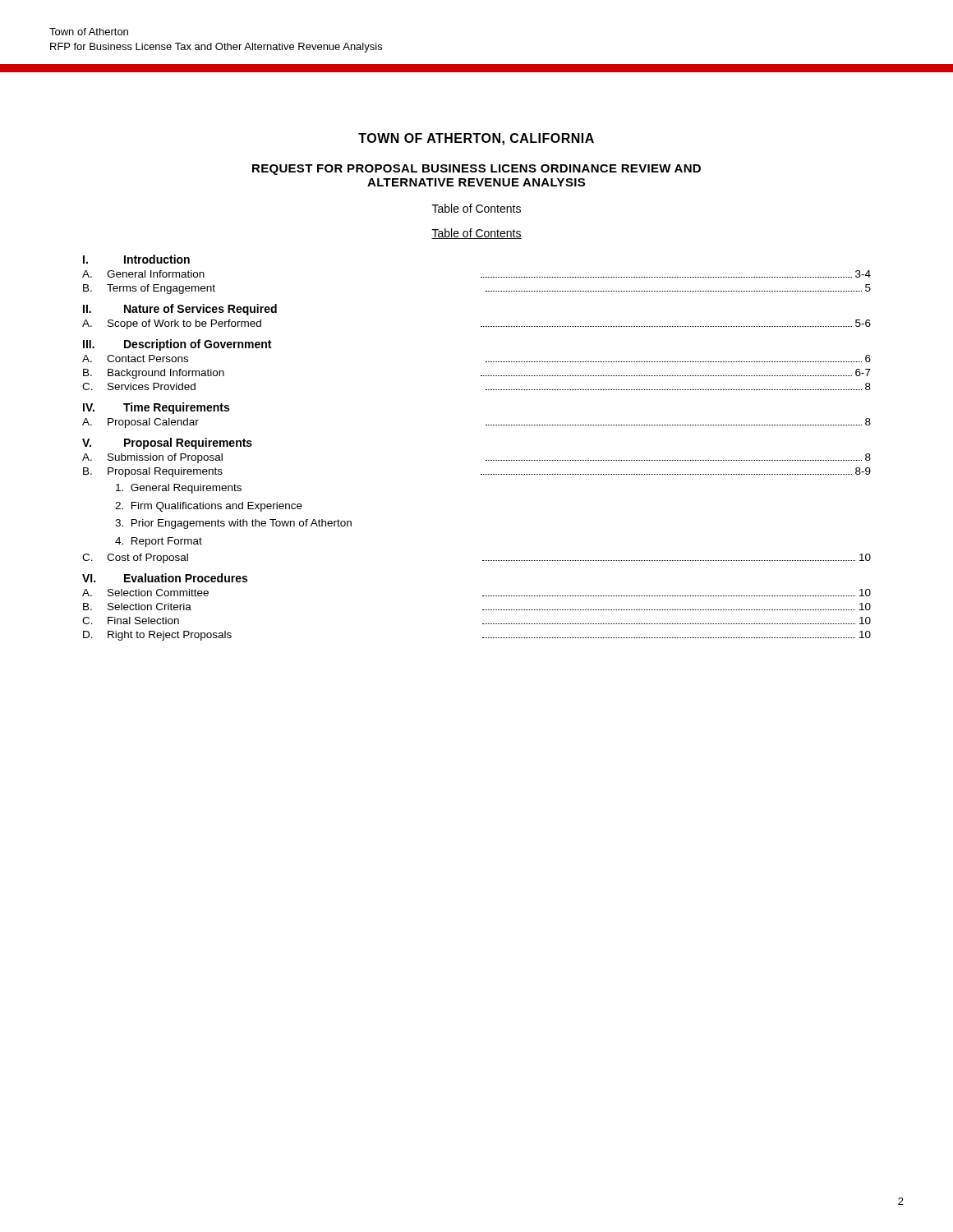Image resolution: width=953 pixels, height=1232 pixels.
Task: Point to "V. Proposal Requirements"
Action: click(167, 443)
